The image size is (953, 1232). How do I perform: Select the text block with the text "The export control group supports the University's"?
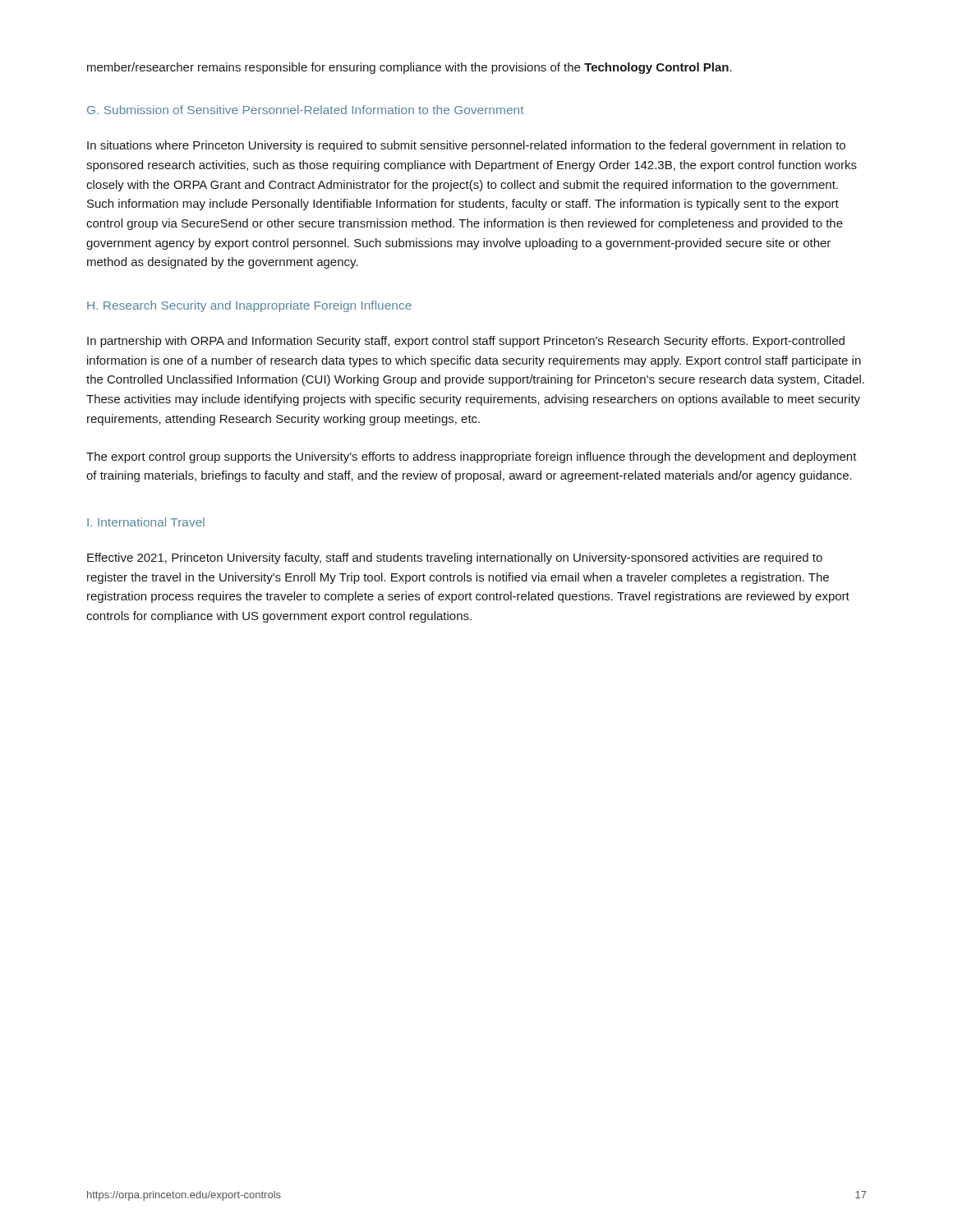(471, 466)
